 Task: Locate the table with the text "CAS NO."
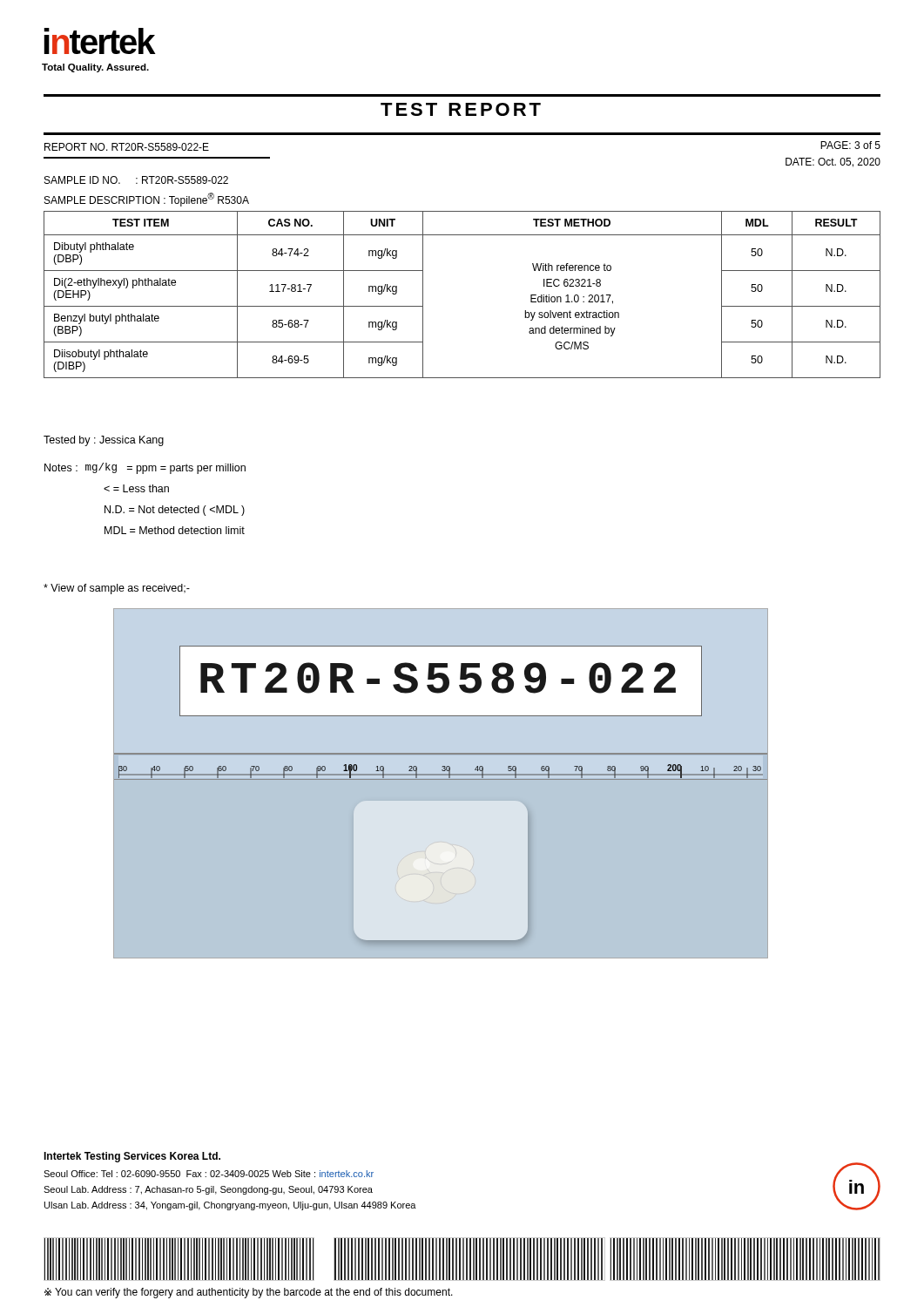tap(462, 294)
